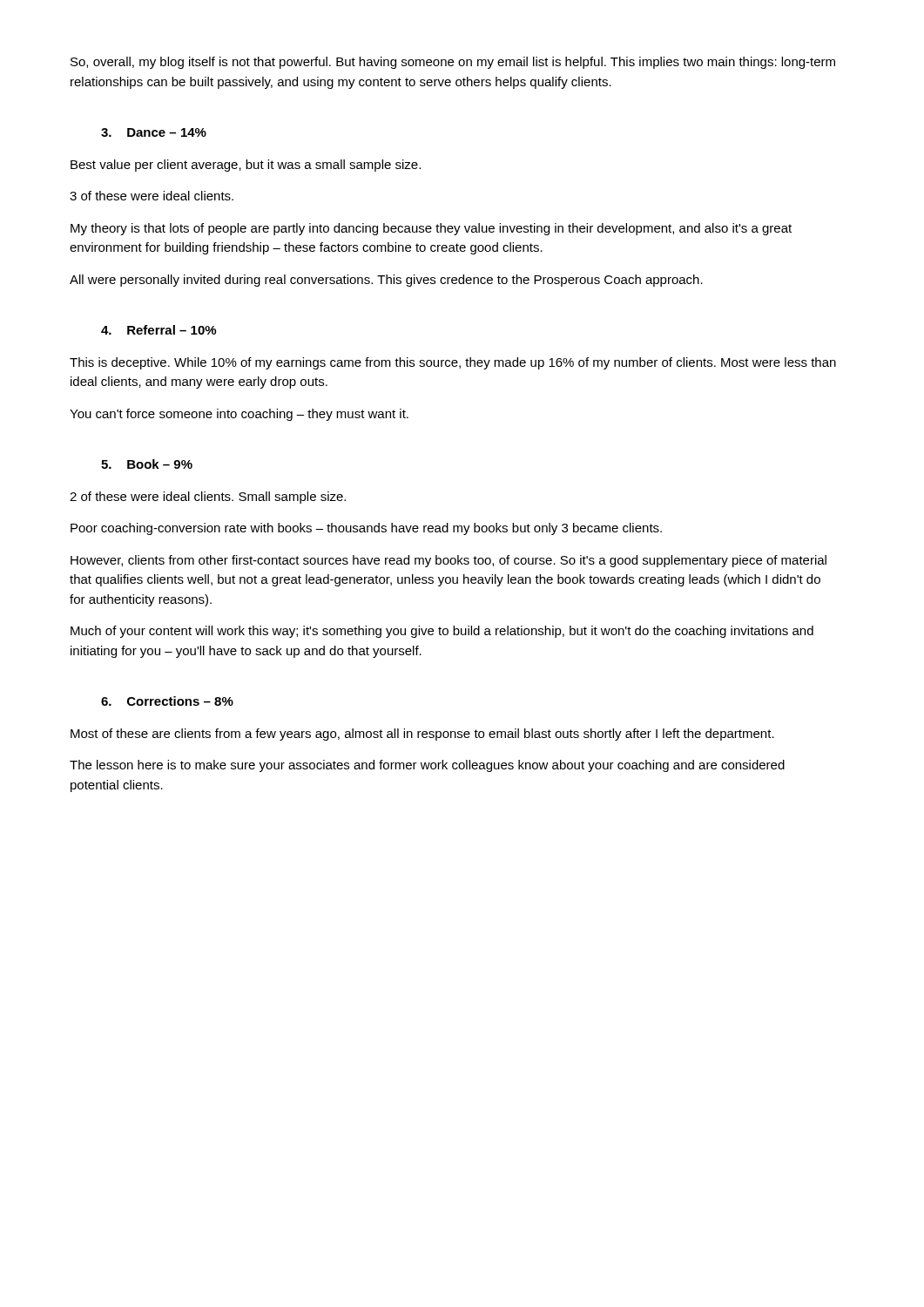
Task: Click on the text block starting "5. Book – 9%"
Action: pos(147,464)
